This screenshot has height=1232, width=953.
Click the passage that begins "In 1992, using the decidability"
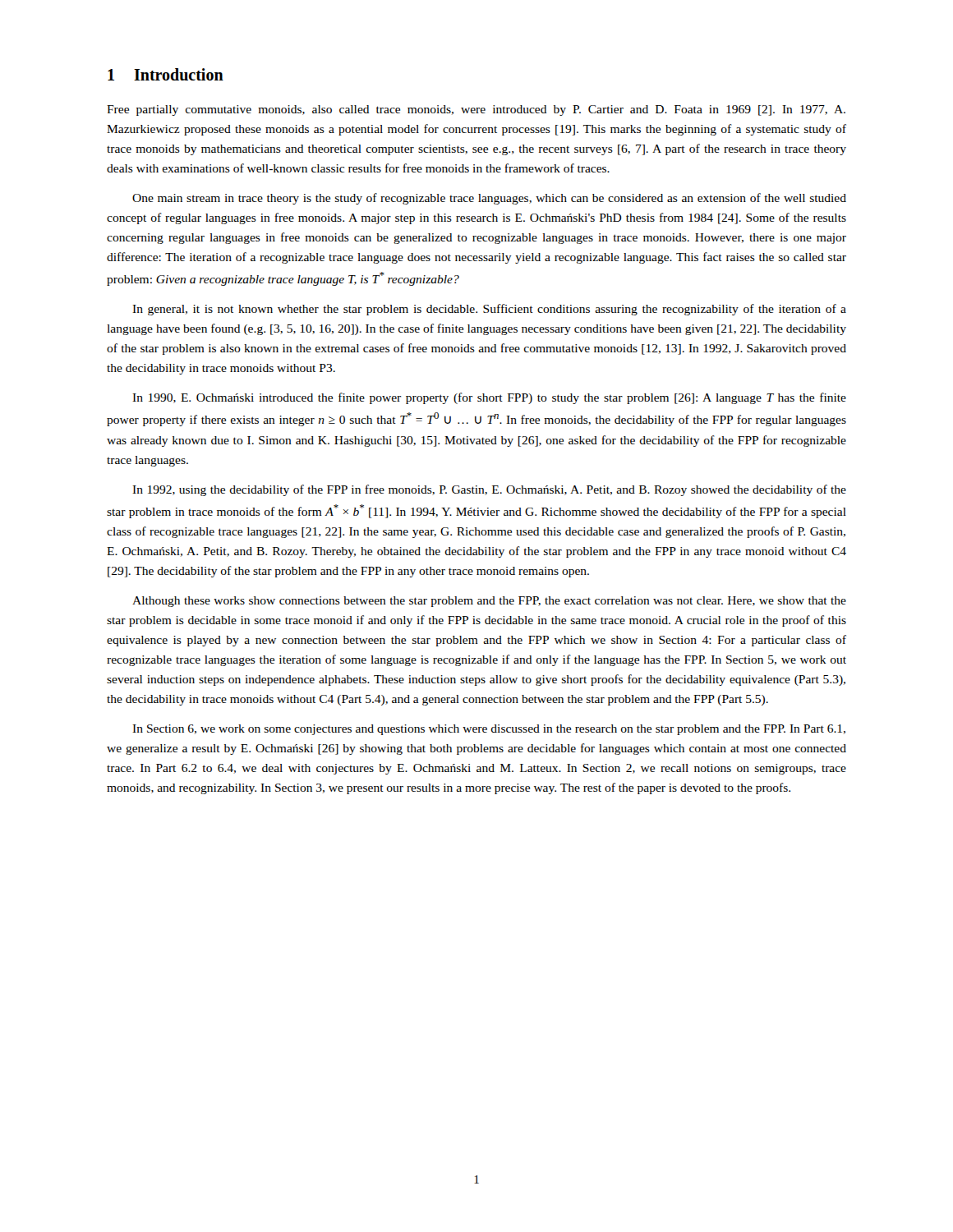[x=476, y=530]
